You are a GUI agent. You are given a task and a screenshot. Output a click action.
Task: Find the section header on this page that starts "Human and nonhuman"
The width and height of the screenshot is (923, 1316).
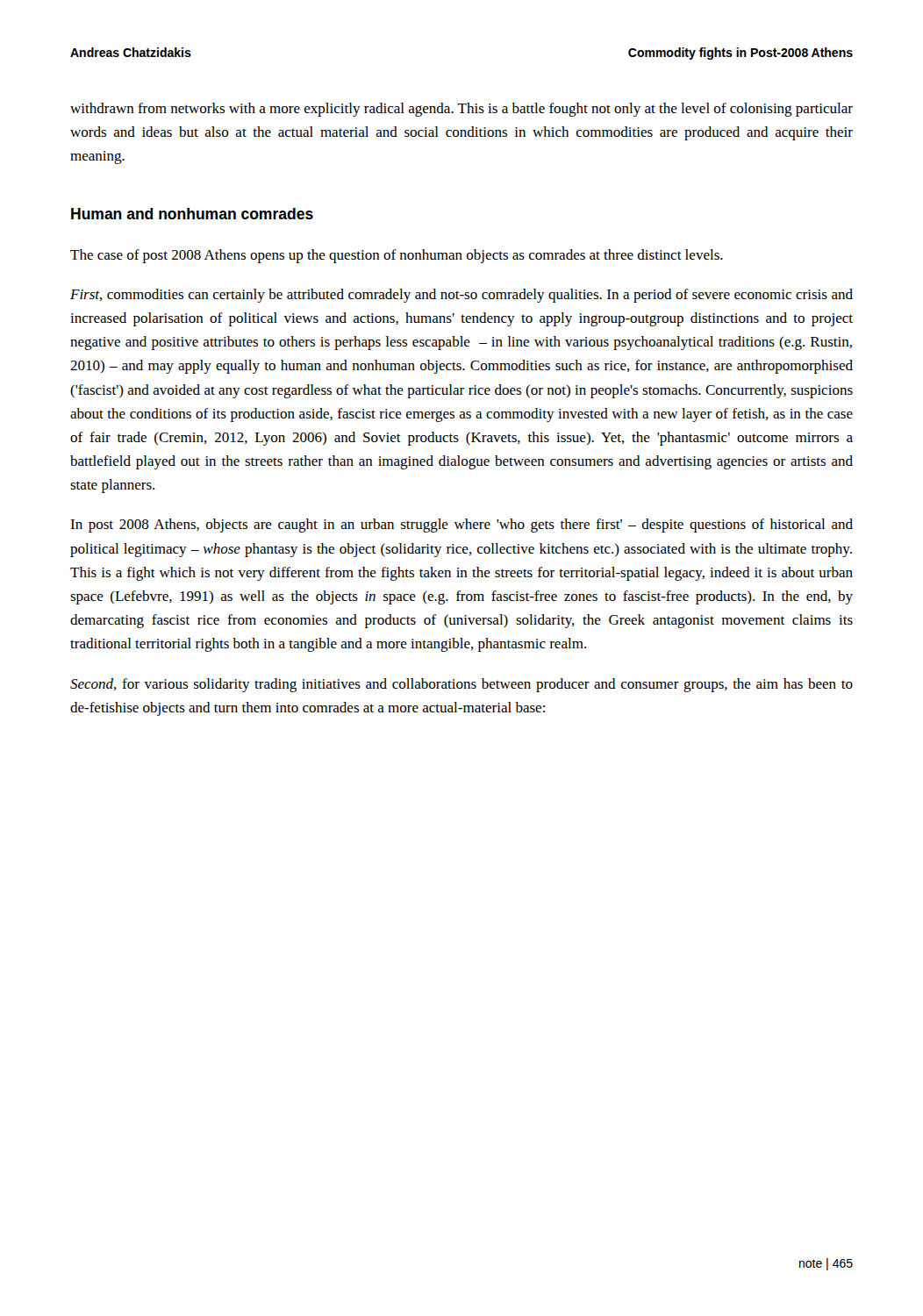pyautogui.click(x=192, y=214)
